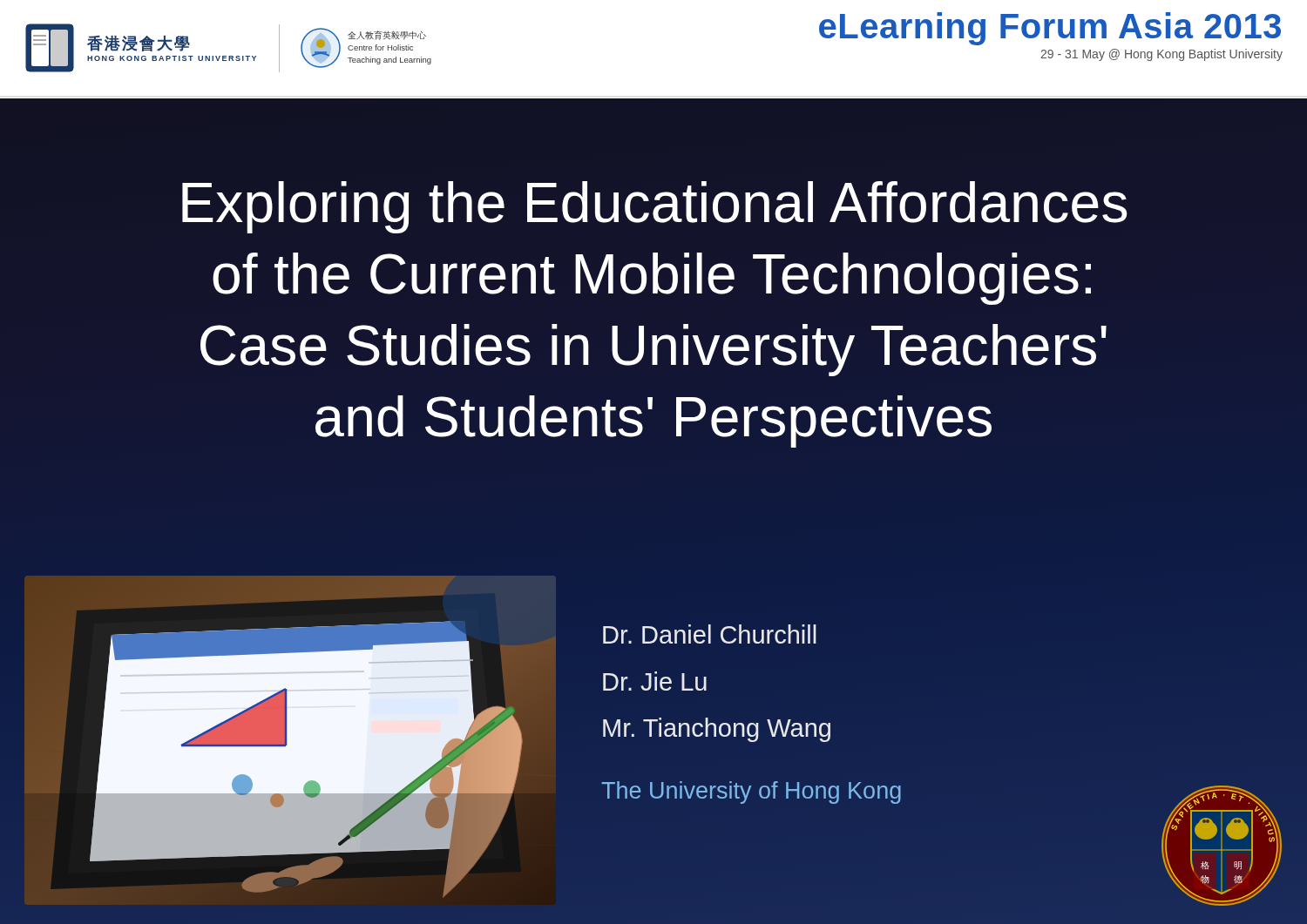Locate the logo
Image resolution: width=1307 pixels, height=924 pixels.
[x=1222, y=846]
